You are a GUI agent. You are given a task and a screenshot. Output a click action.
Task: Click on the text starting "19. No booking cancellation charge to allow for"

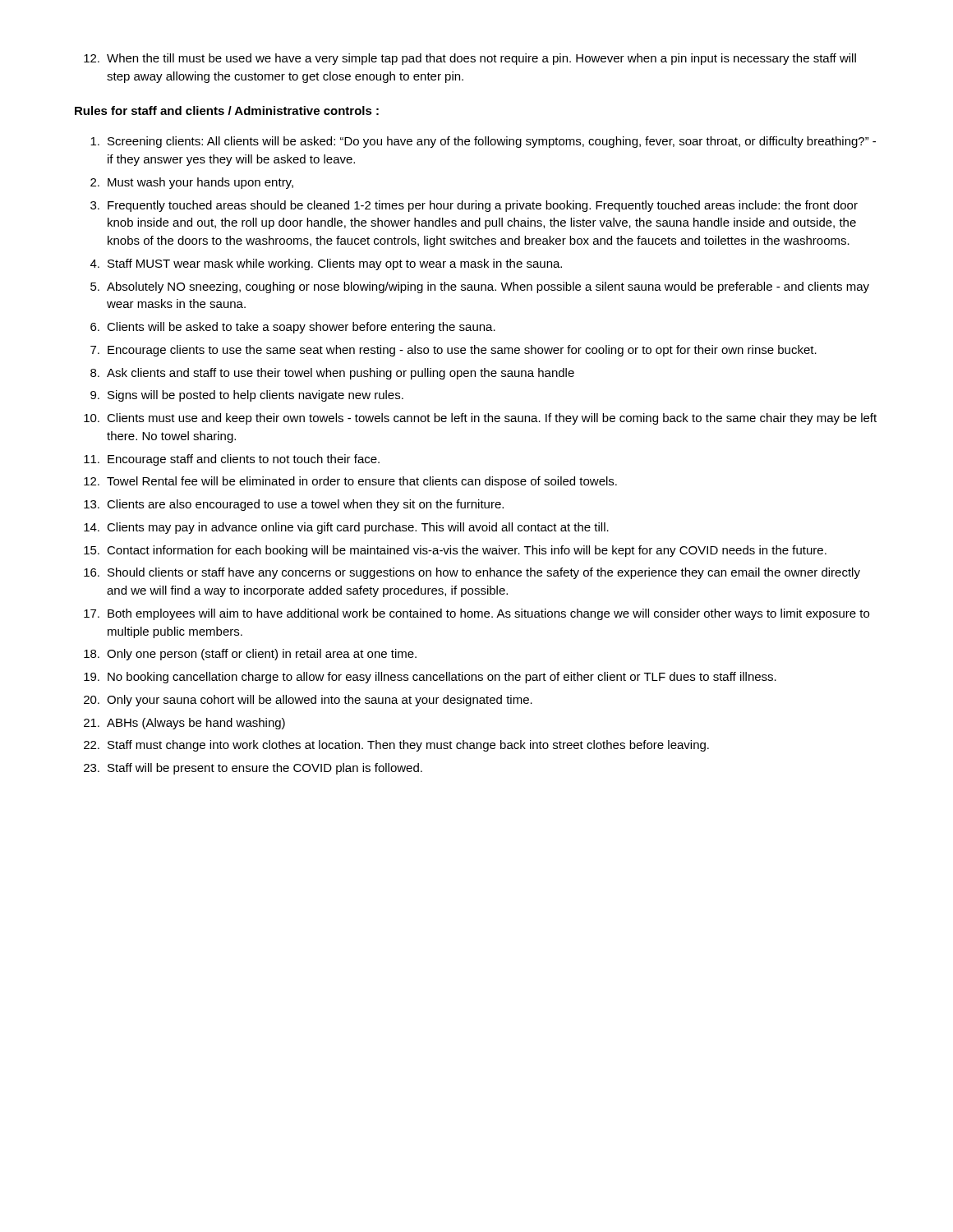[x=476, y=677]
